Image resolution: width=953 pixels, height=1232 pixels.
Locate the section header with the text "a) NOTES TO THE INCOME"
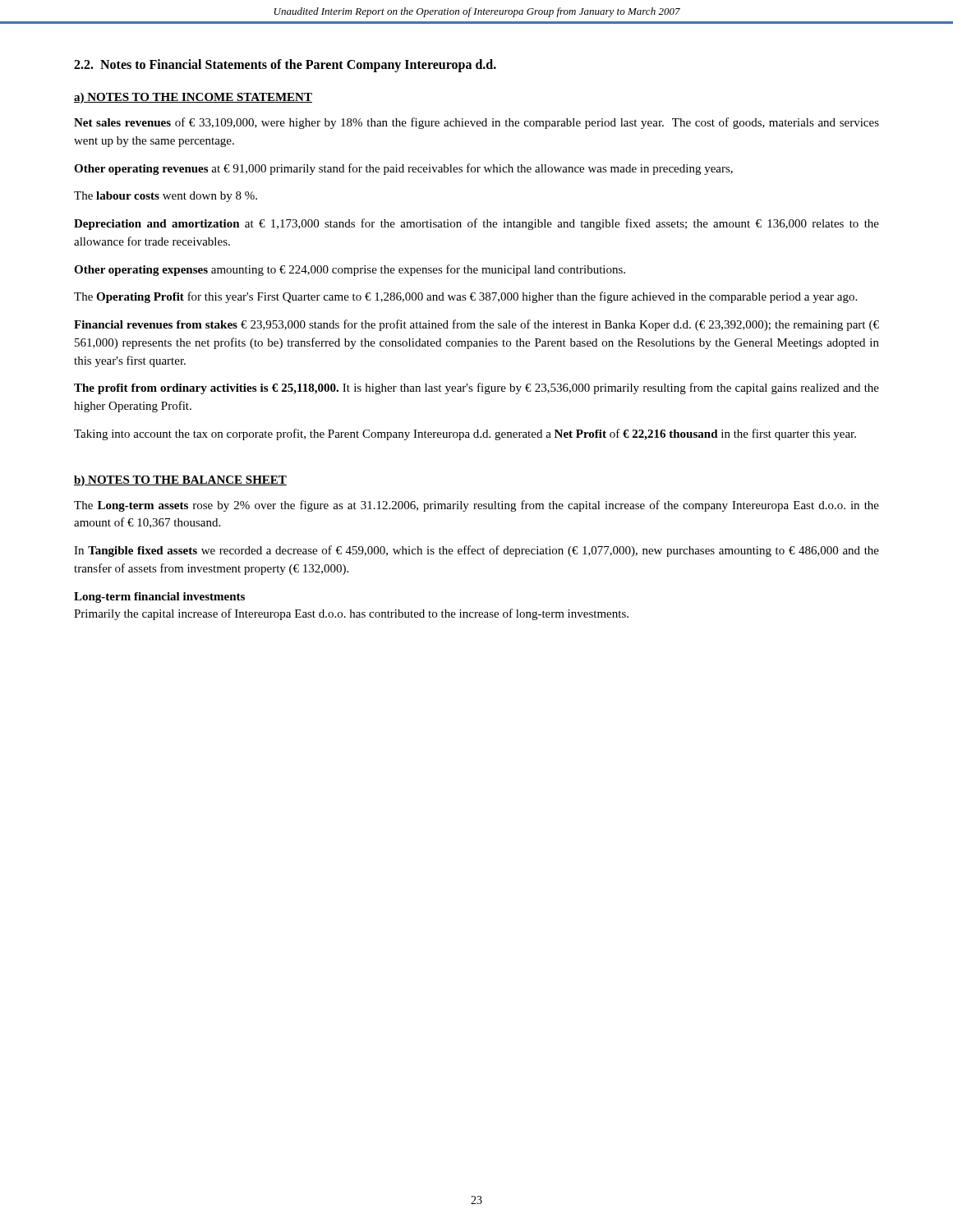pos(193,97)
